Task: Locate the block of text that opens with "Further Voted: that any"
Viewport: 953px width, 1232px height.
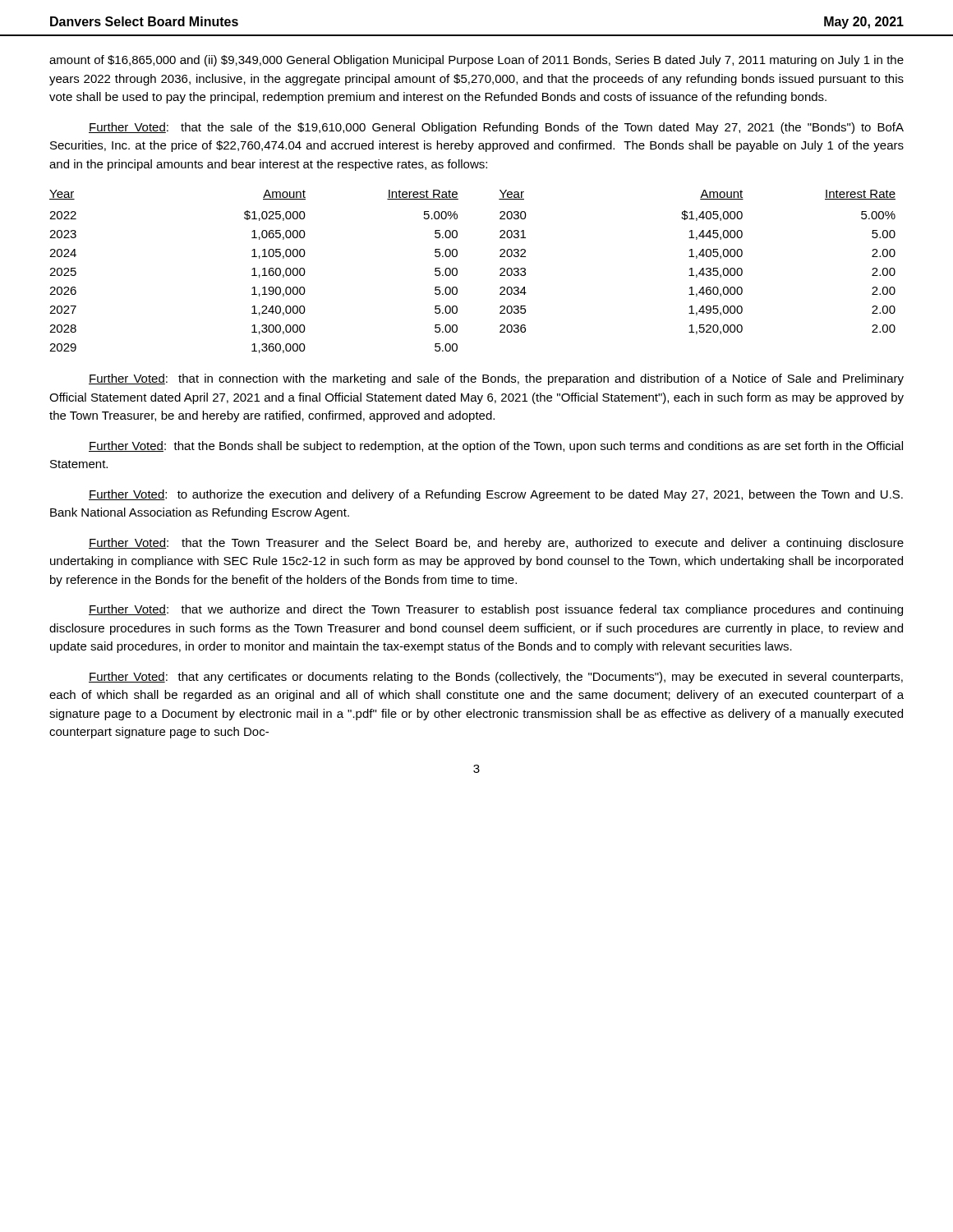Action: [x=476, y=704]
